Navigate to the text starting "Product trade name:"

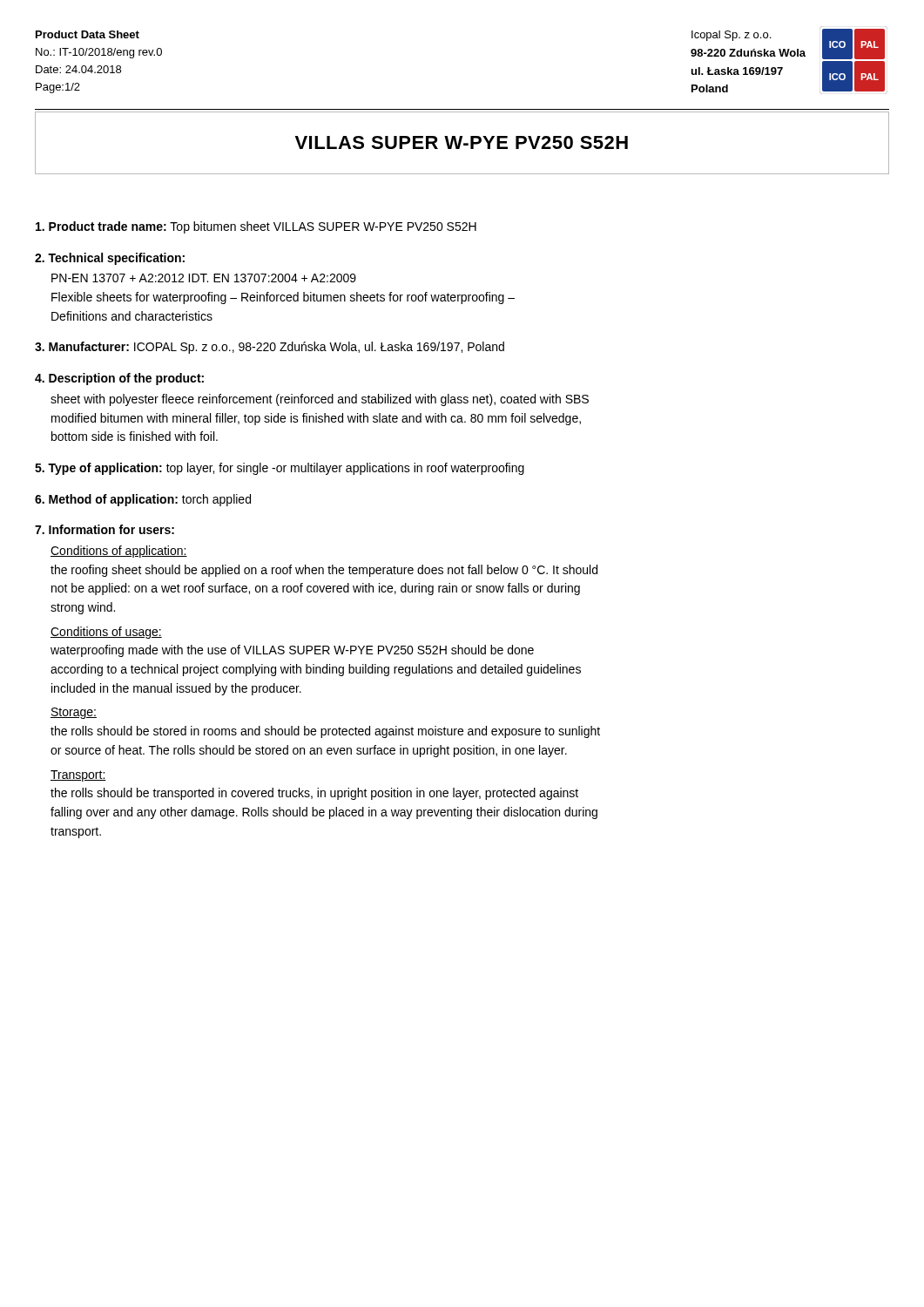(462, 227)
